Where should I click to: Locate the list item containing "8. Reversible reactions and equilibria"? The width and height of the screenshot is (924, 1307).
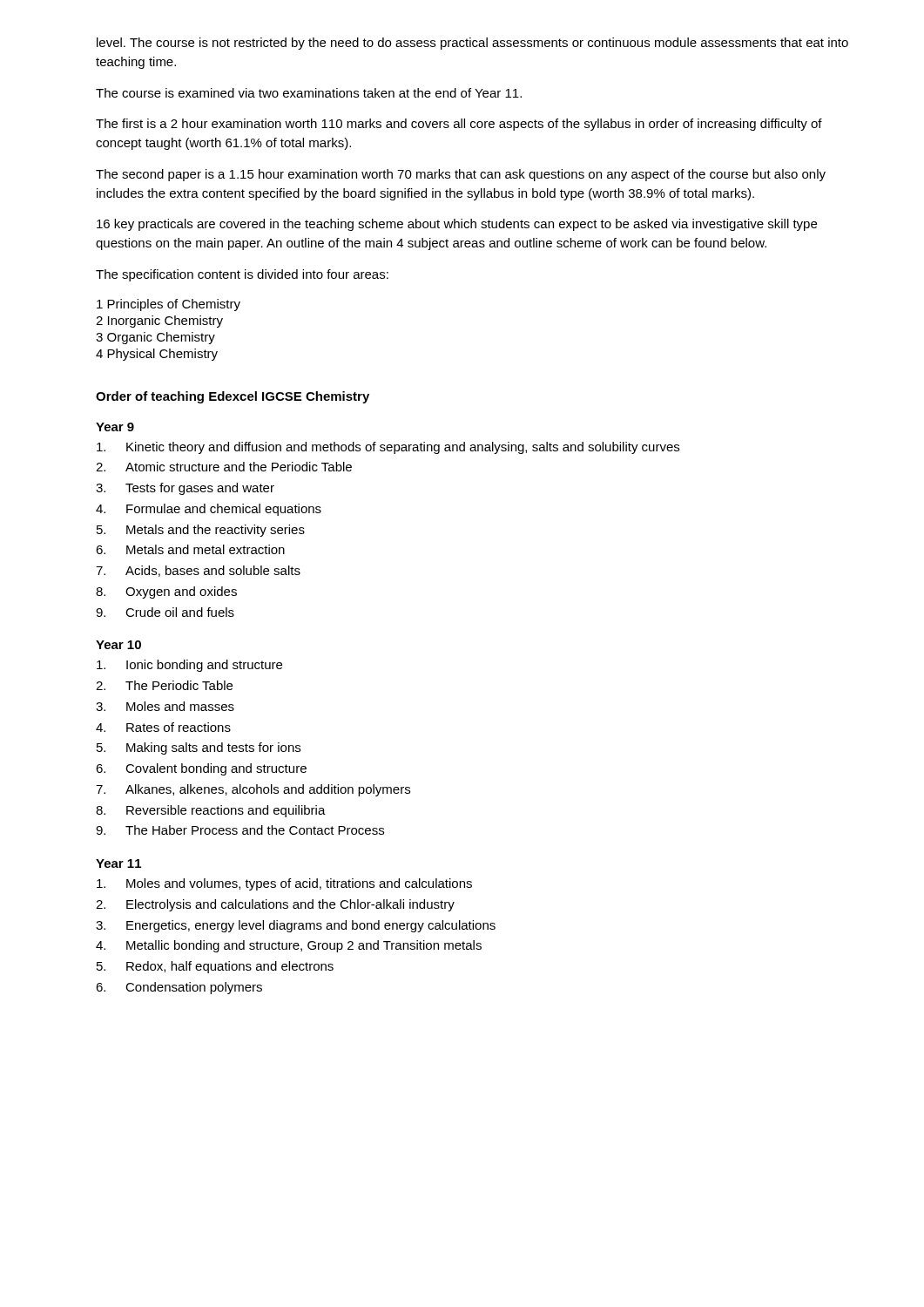coord(210,810)
